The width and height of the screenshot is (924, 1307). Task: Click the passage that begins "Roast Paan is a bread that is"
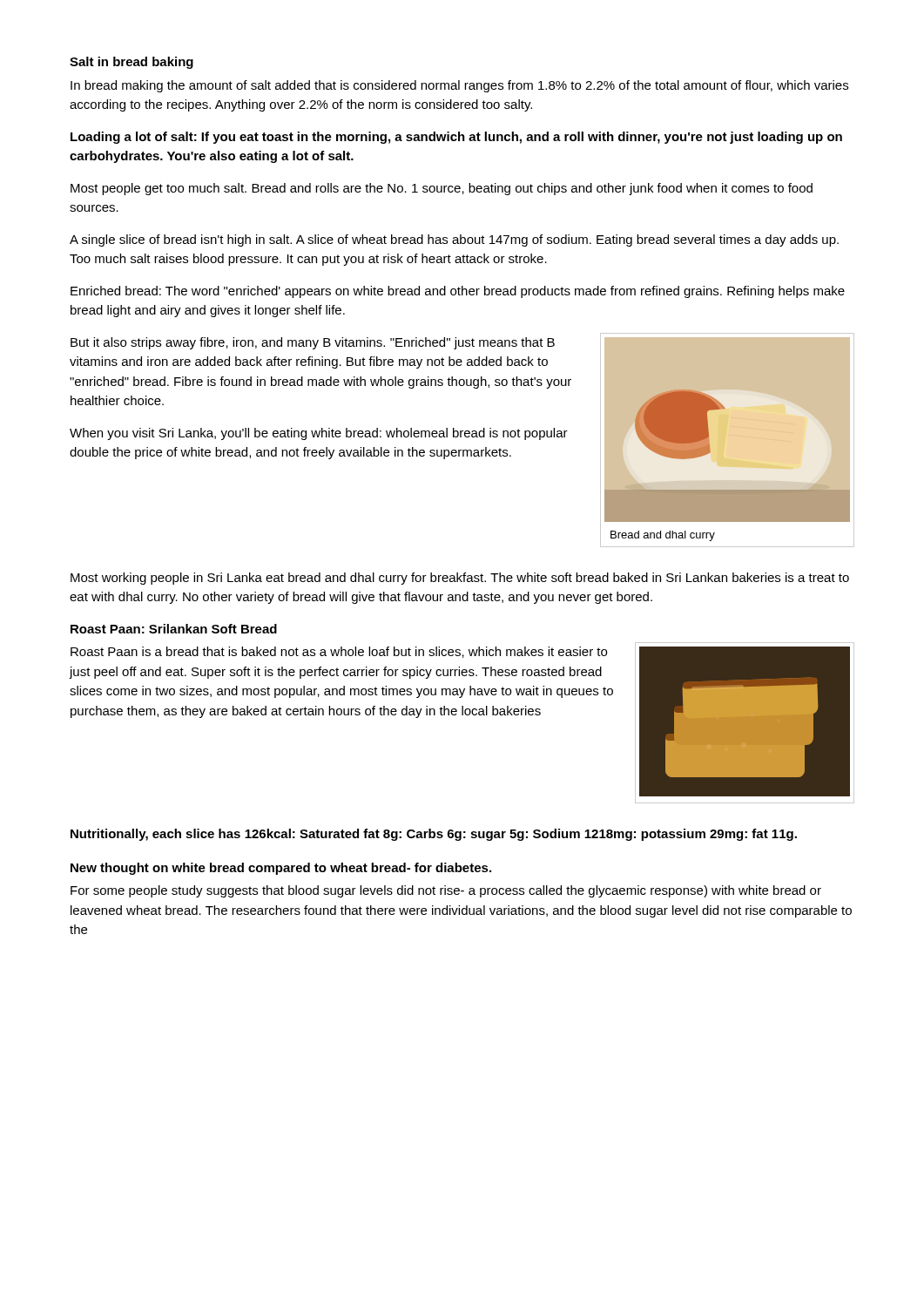click(x=342, y=681)
